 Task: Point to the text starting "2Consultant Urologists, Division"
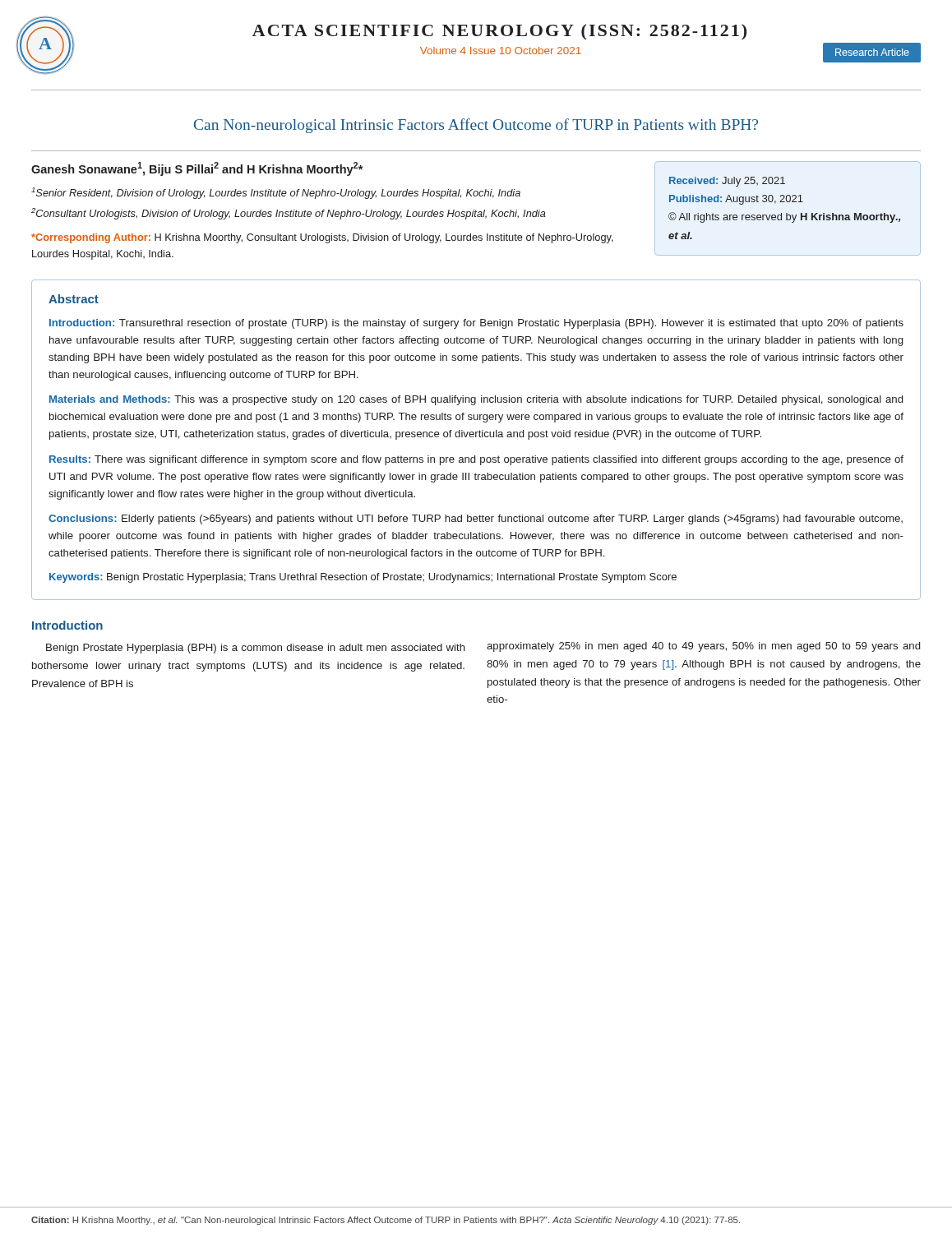[x=289, y=213]
